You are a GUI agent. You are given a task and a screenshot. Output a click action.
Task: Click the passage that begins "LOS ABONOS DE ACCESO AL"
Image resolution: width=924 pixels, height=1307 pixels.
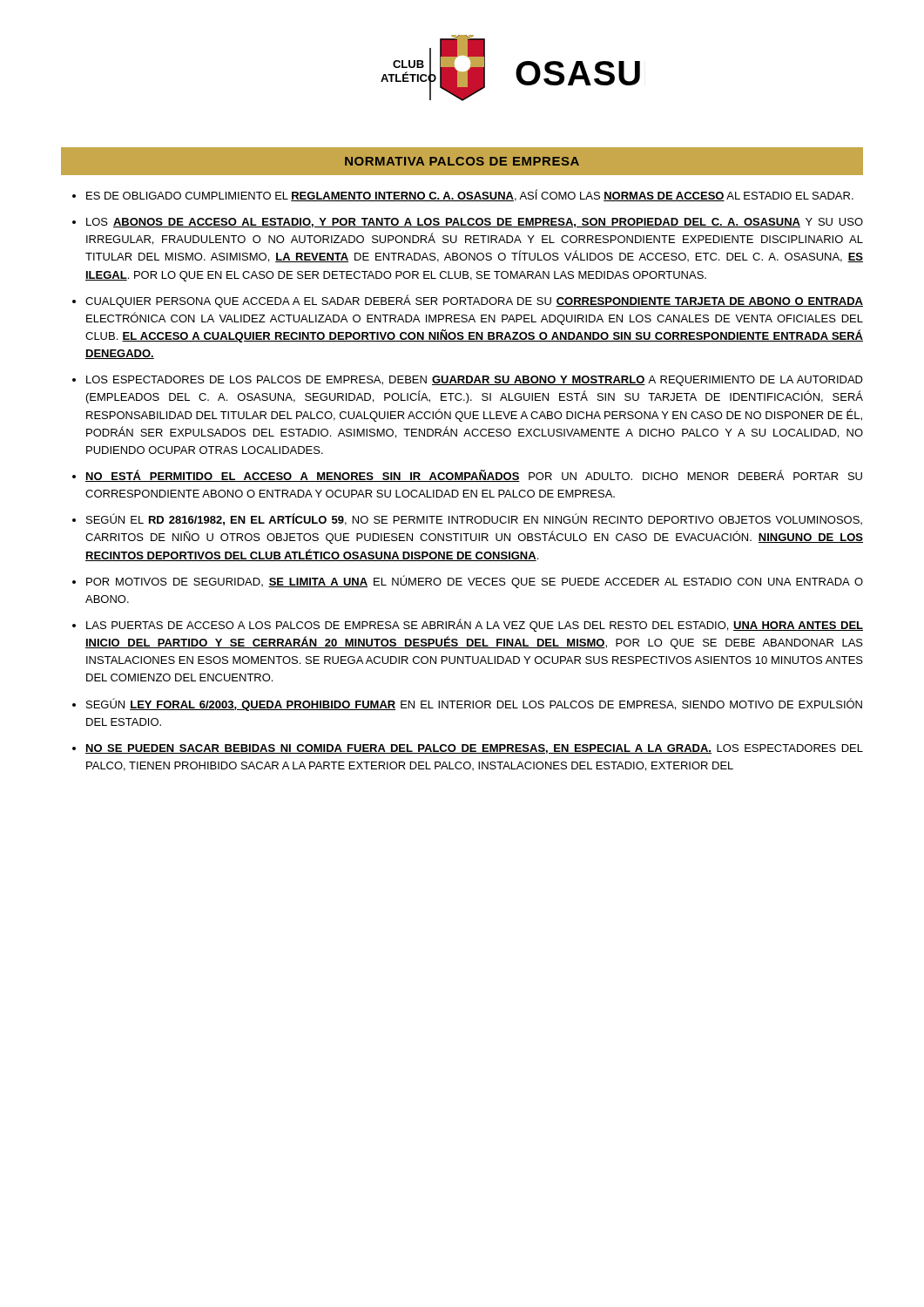(x=474, y=248)
